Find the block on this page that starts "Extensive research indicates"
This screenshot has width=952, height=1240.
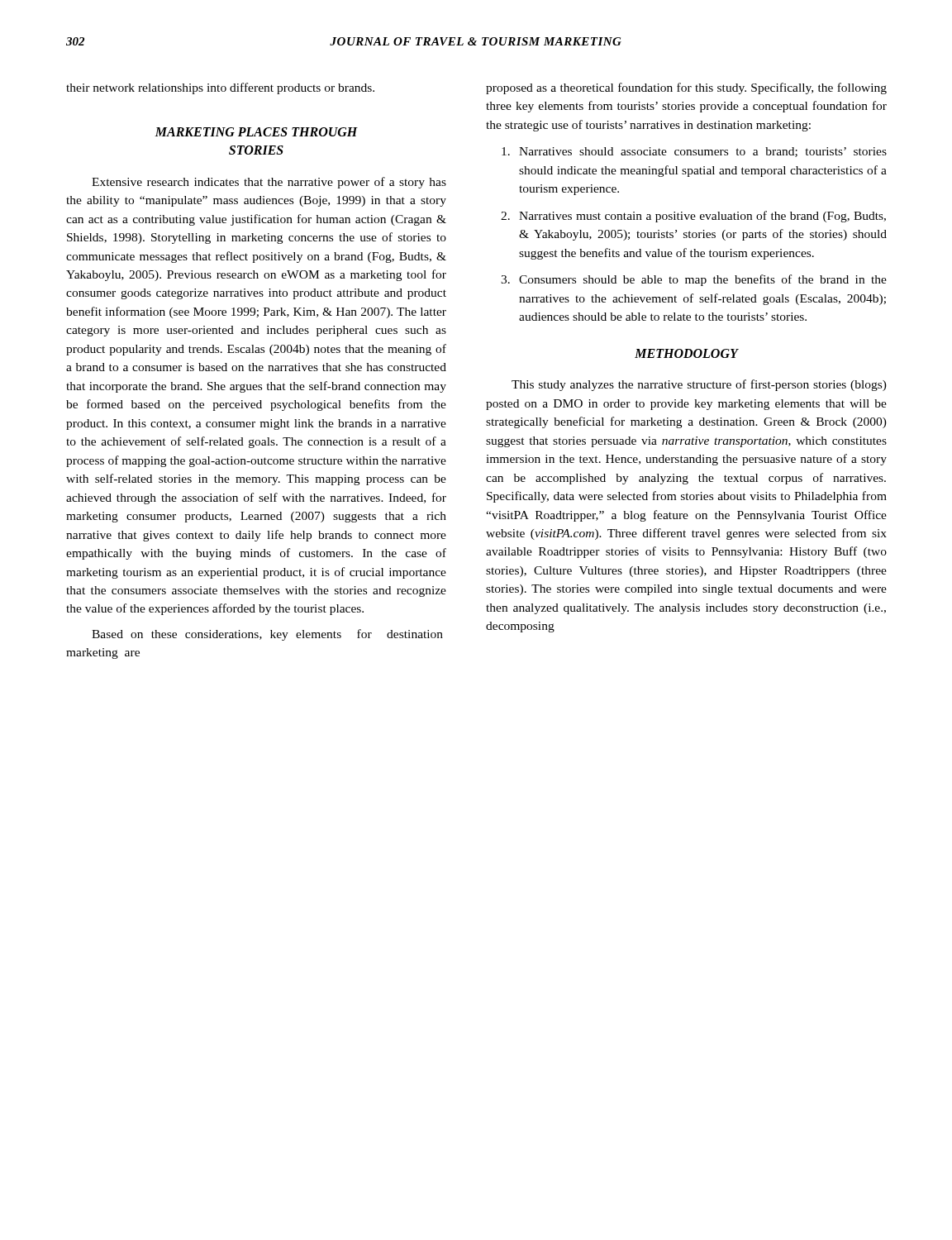[x=256, y=395]
